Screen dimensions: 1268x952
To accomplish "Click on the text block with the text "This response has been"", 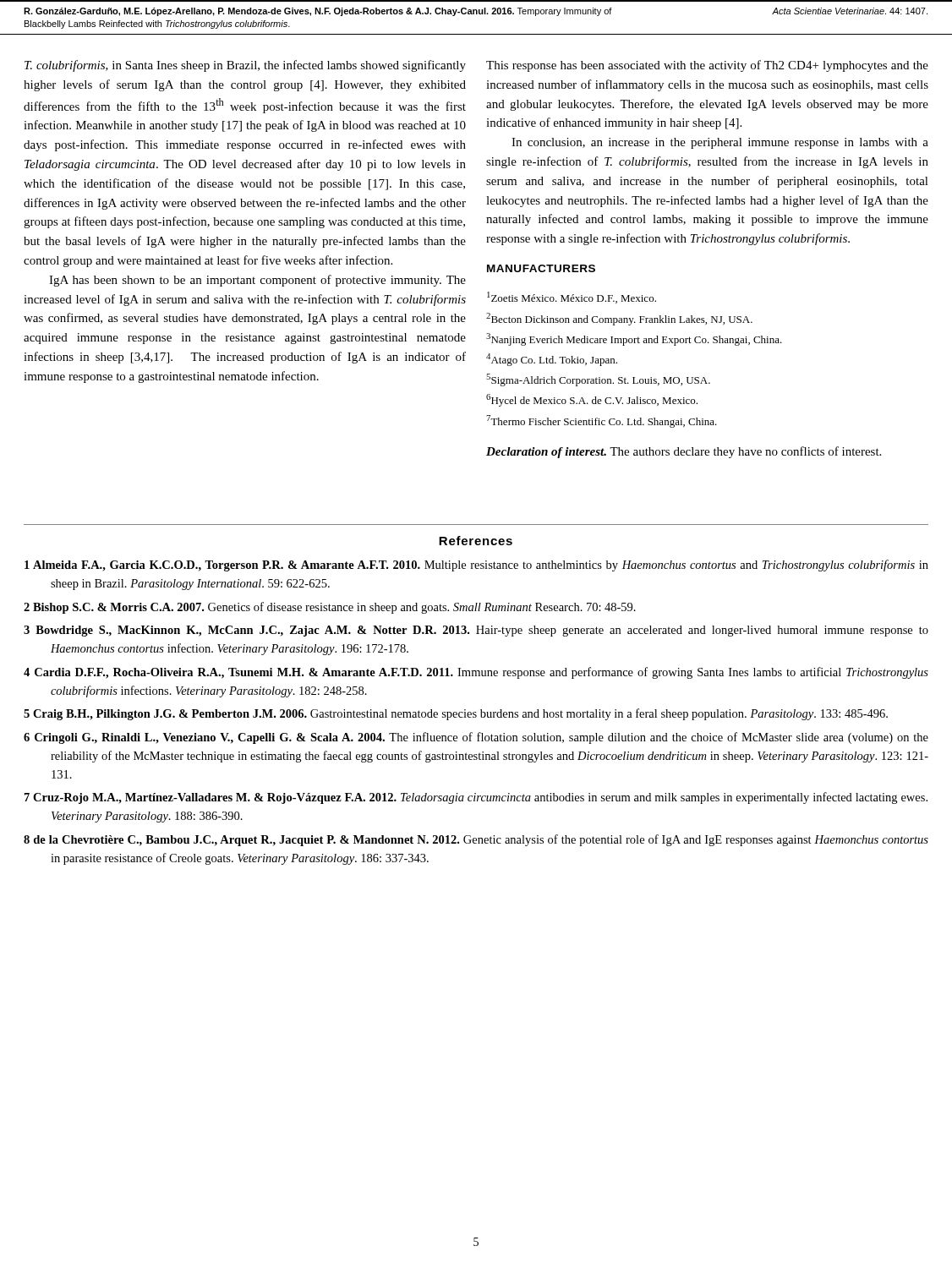I will click(x=707, y=94).
